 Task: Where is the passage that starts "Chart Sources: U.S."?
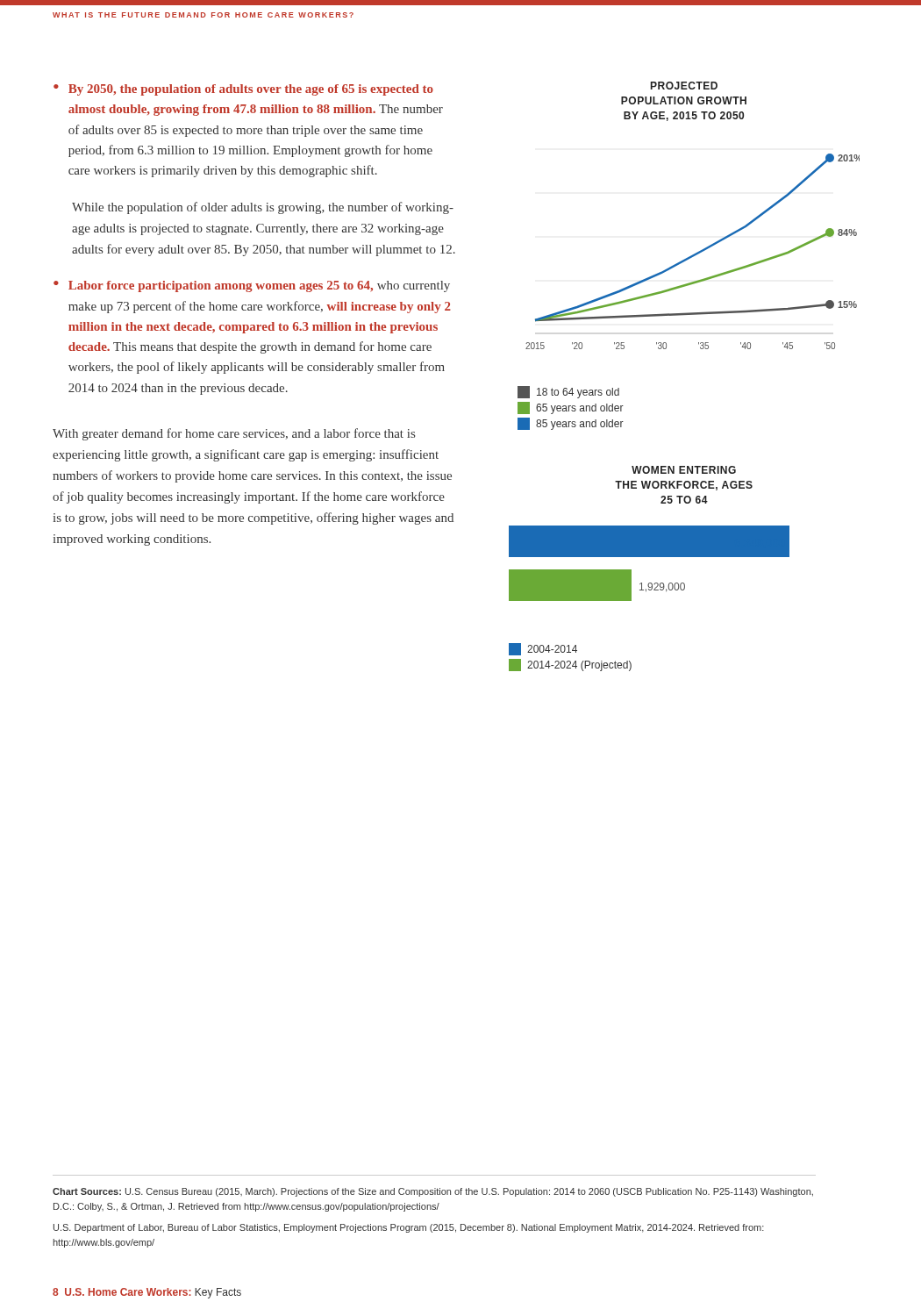click(433, 1199)
